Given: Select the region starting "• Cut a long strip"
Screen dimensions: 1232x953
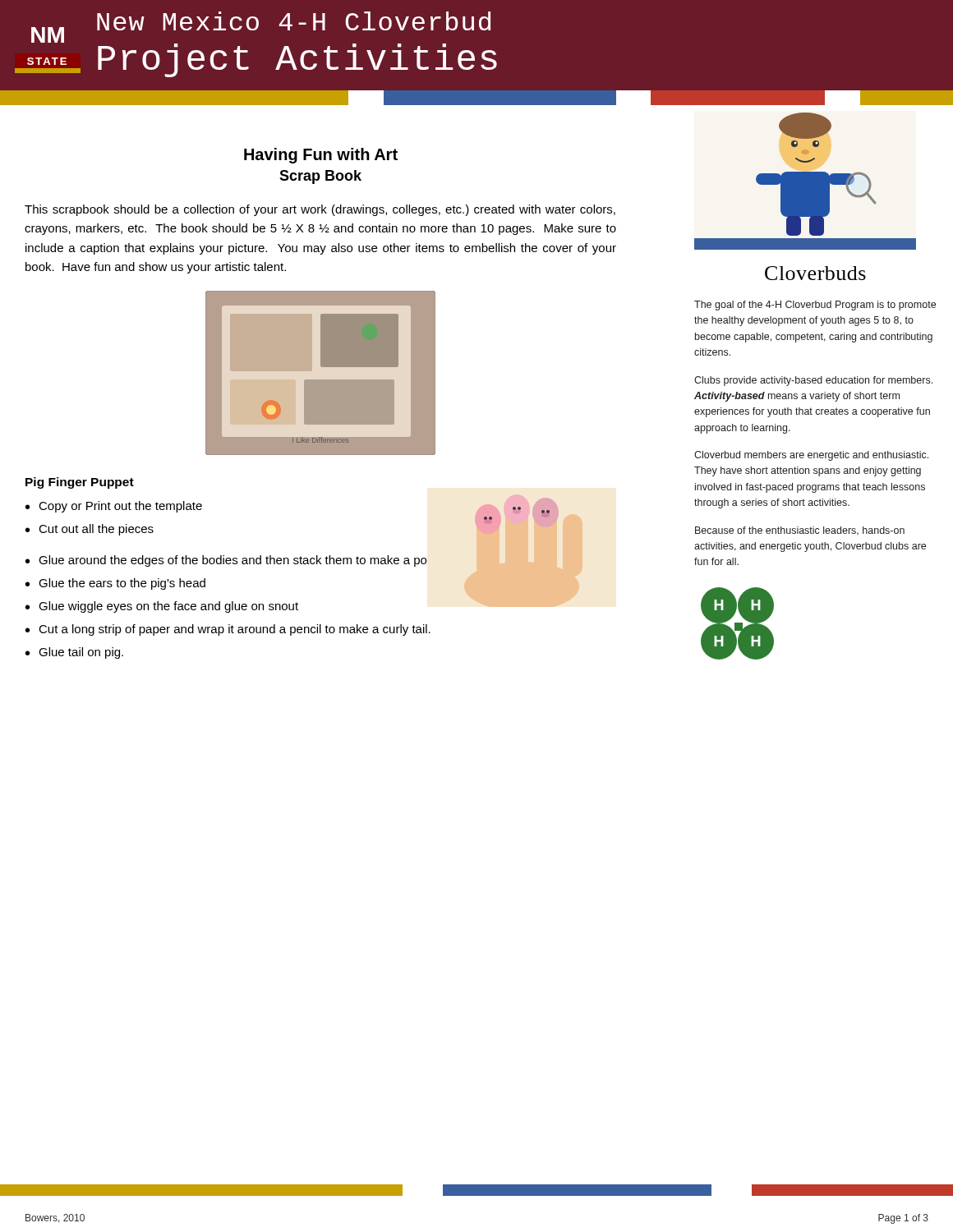Looking at the screenshot, I should 228,630.
